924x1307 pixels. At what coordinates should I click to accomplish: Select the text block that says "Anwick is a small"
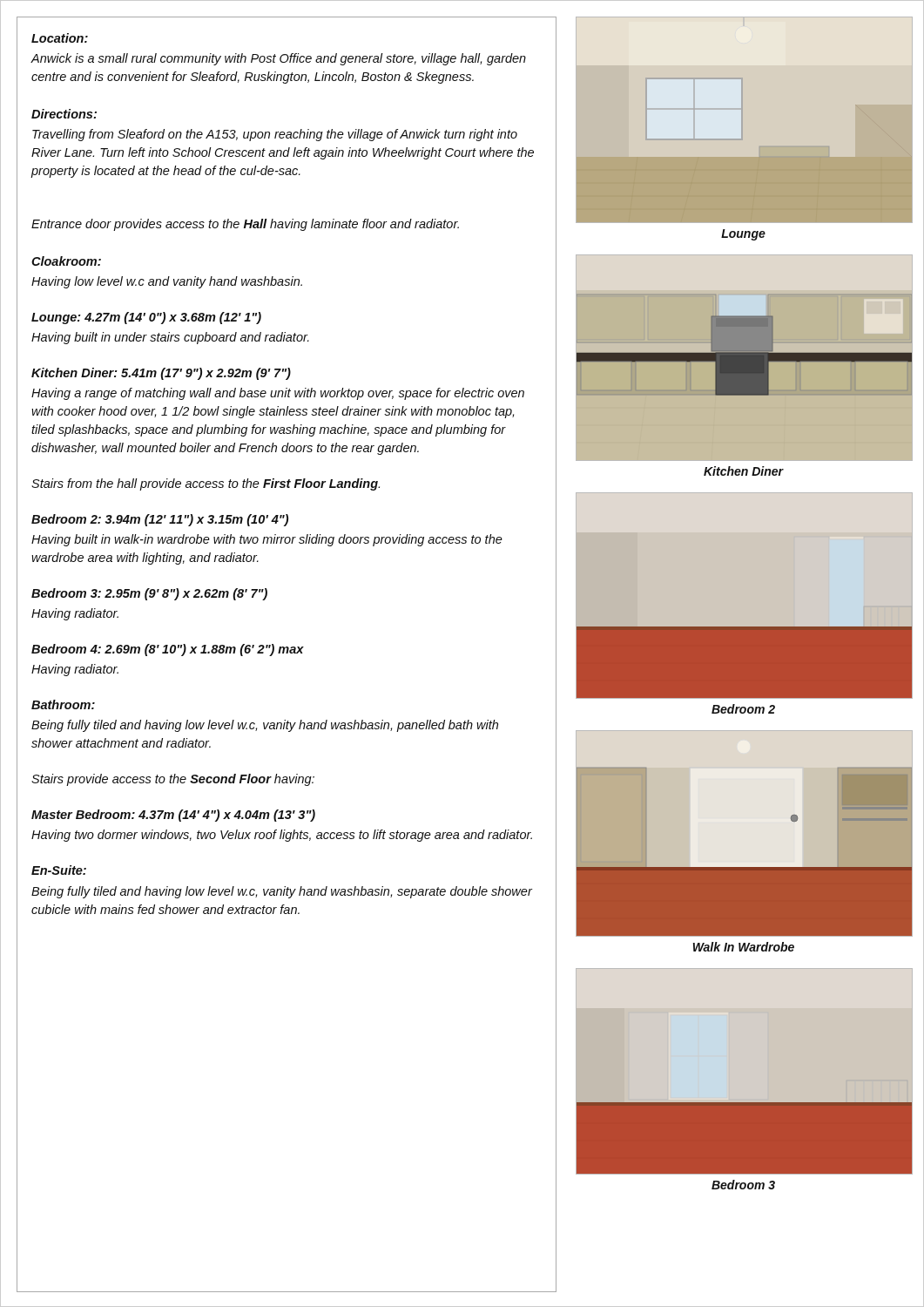(x=286, y=68)
